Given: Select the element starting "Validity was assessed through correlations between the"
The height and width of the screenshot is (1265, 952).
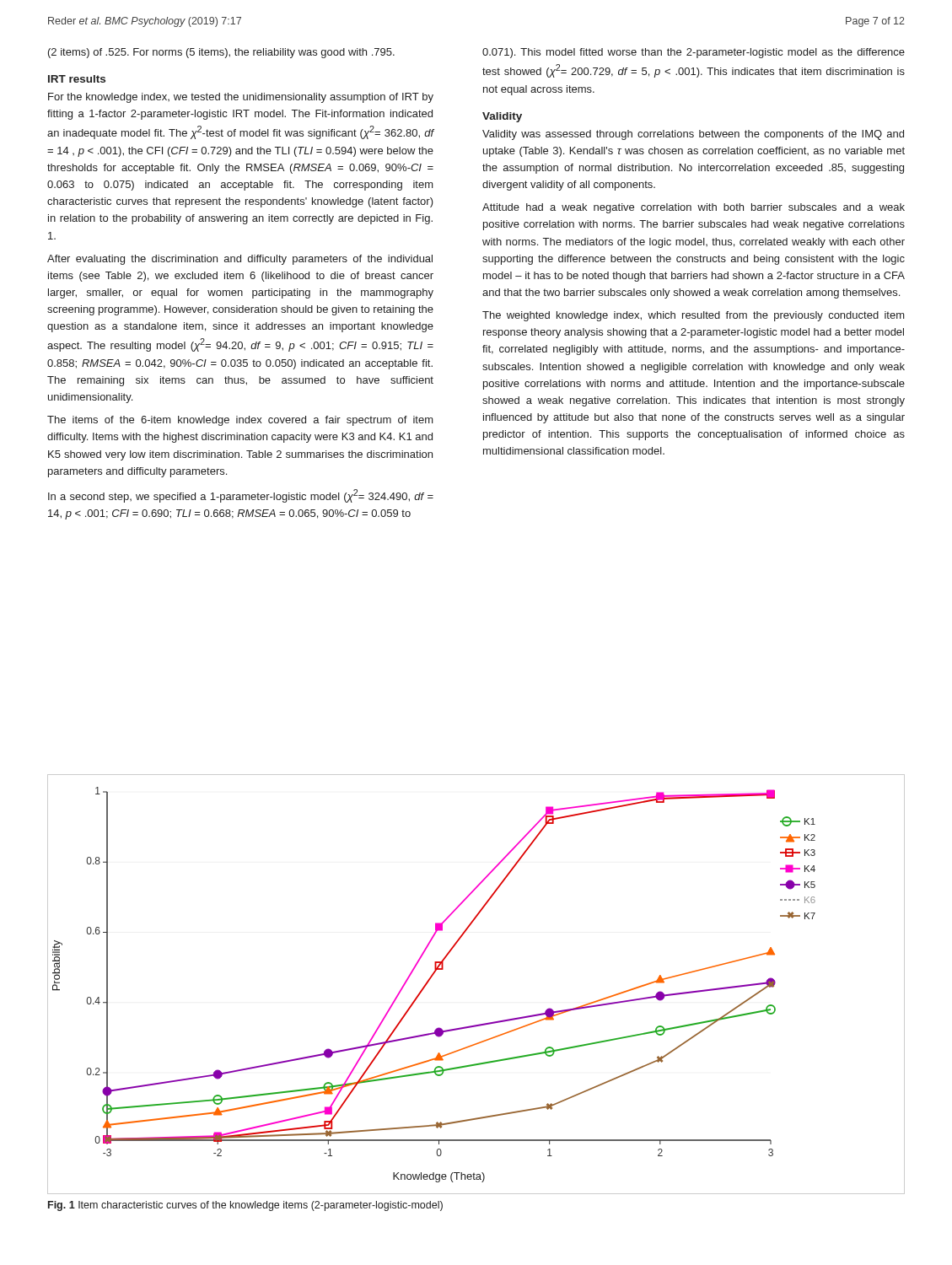Looking at the screenshot, I should tap(694, 293).
